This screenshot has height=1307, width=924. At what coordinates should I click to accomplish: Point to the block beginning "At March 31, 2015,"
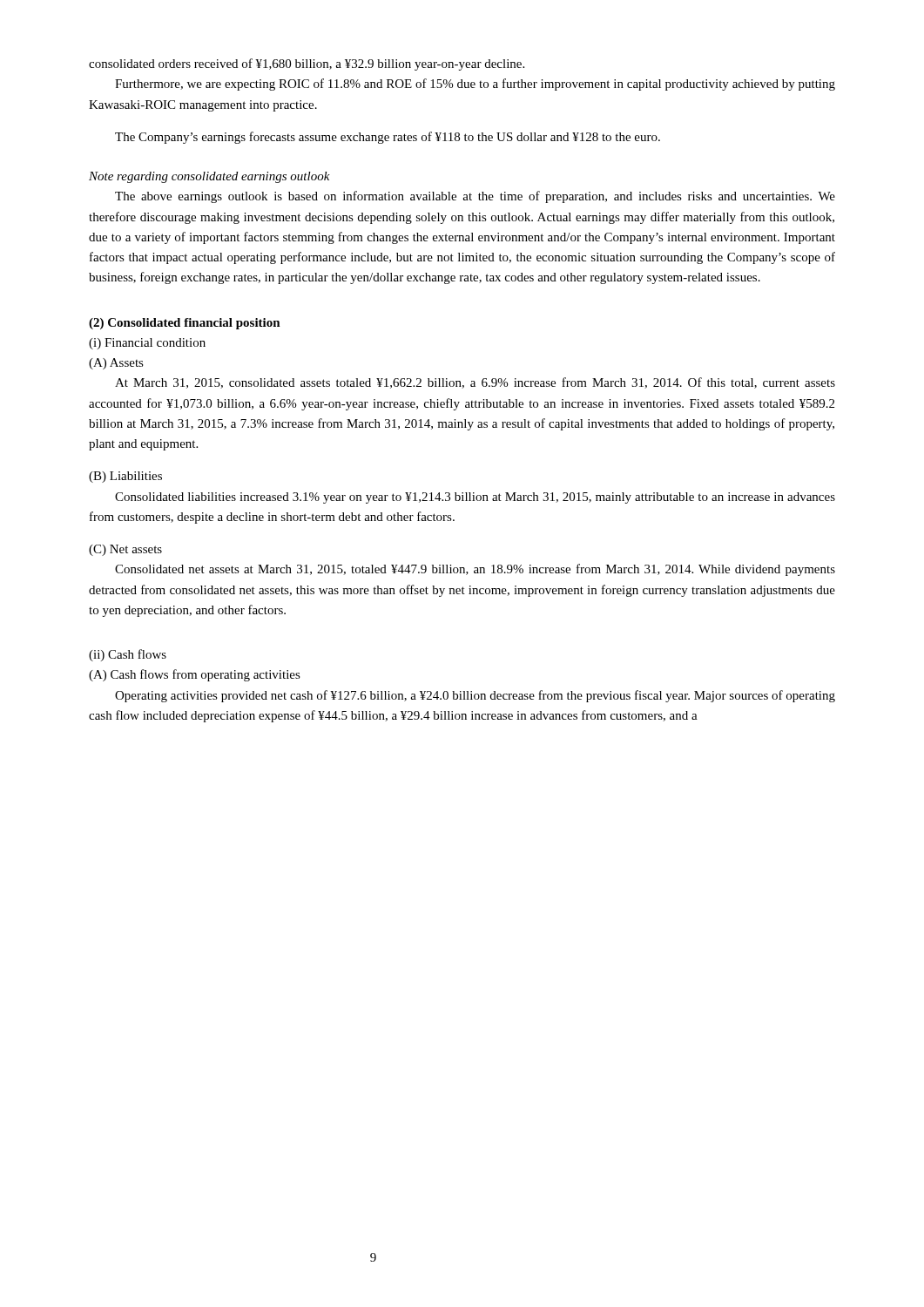(x=462, y=414)
